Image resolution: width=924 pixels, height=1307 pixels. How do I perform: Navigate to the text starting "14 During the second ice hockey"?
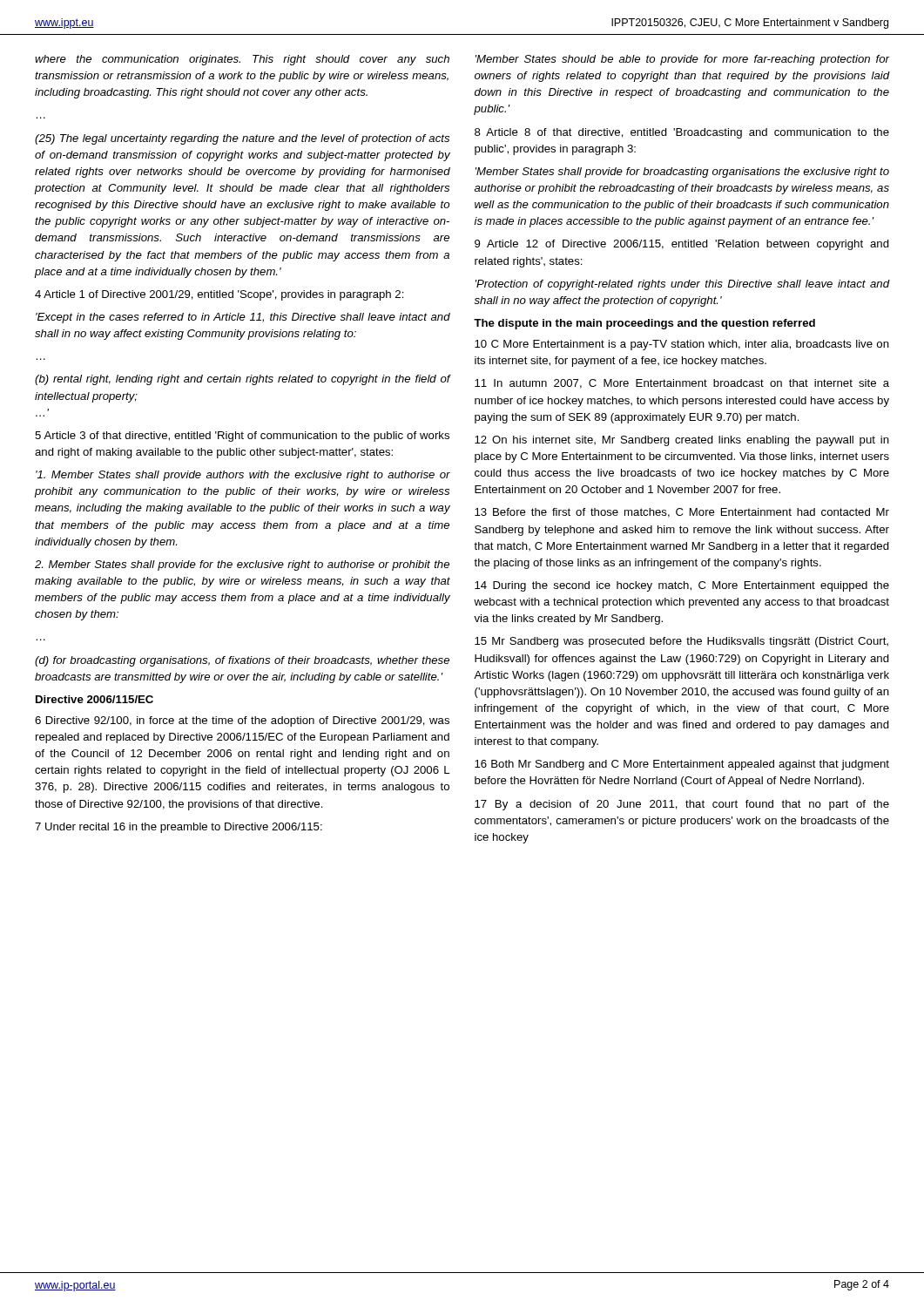click(682, 602)
